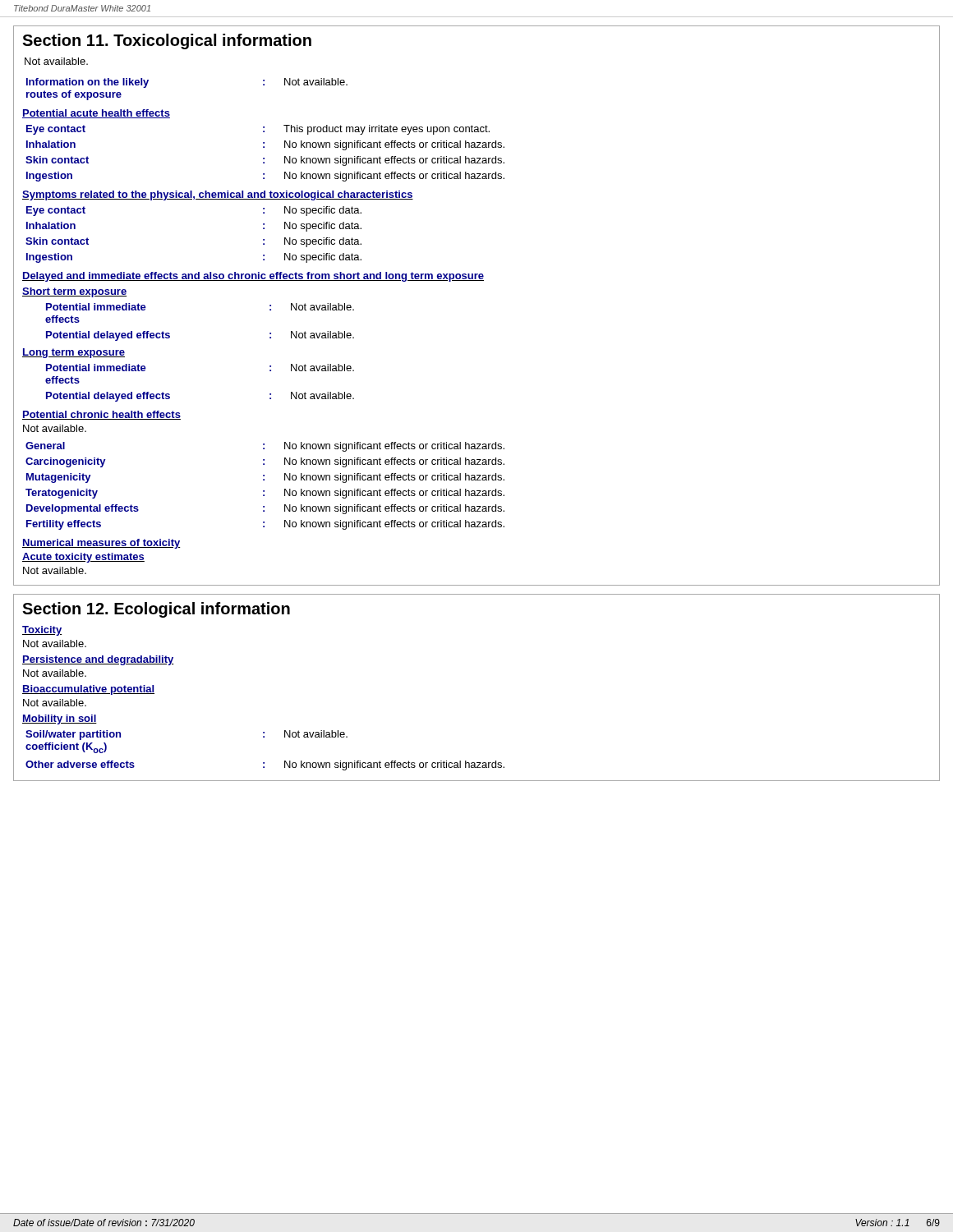Locate the passage starting "Developmental effects : No"
This screenshot has width=953, height=1232.
(476, 508)
